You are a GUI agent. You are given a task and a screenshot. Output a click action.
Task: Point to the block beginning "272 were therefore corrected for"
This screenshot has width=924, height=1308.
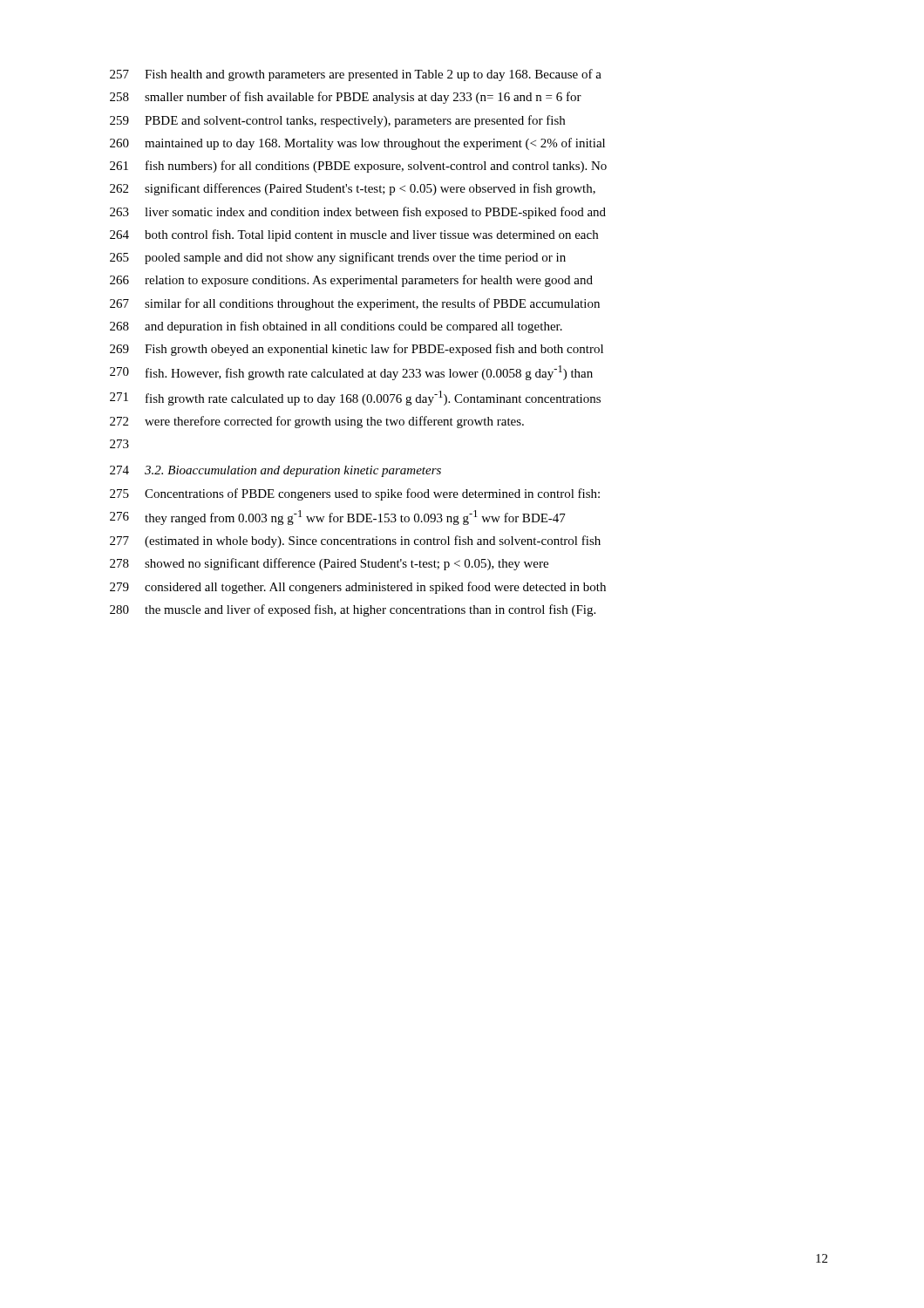[x=462, y=421]
